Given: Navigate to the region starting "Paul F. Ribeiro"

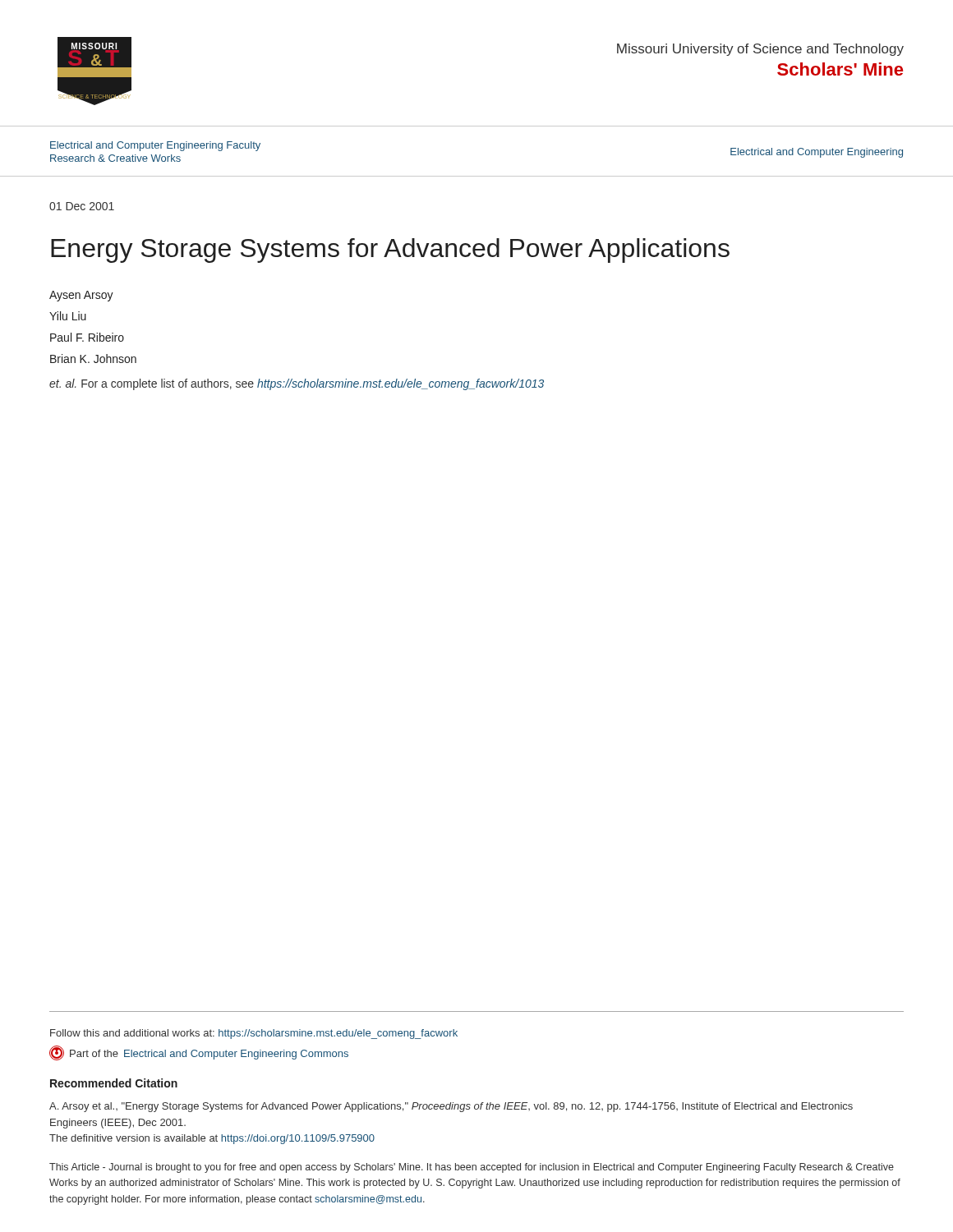Looking at the screenshot, I should pyautogui.click(x=87, y=338).
